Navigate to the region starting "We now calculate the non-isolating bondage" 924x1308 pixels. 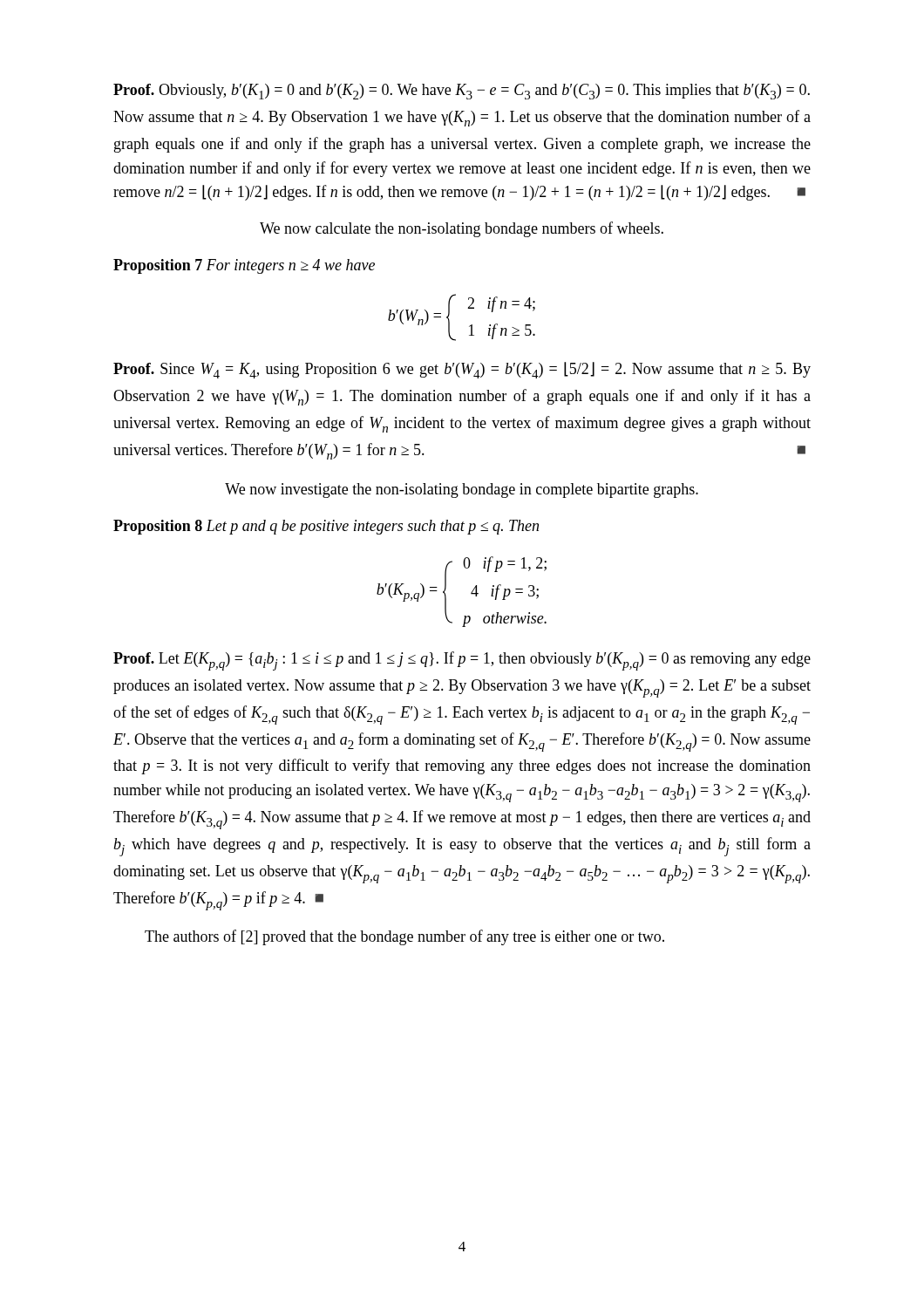pyautogui.click(x=462, y=230)
